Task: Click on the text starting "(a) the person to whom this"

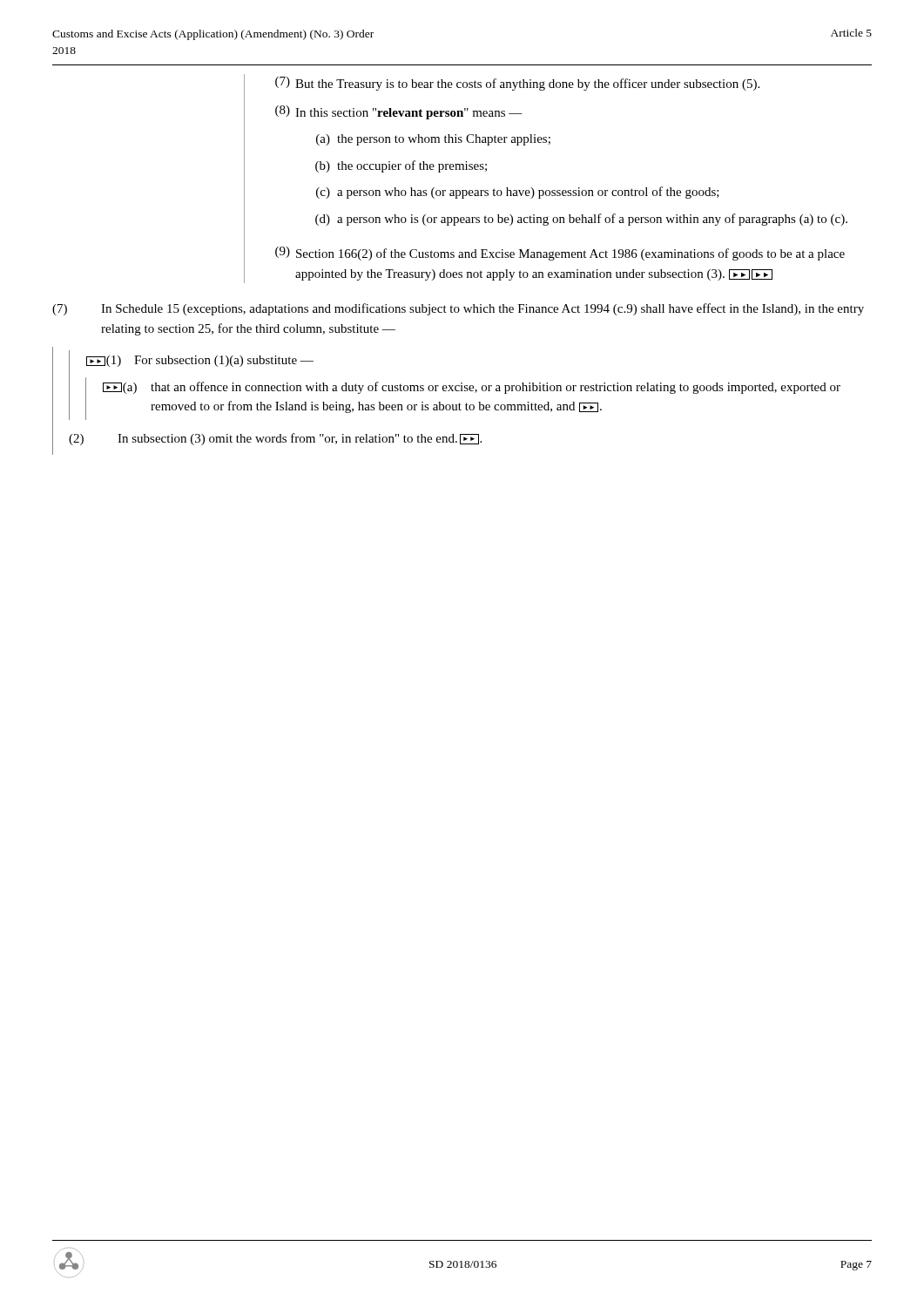Action: click(x=433, y=140)
